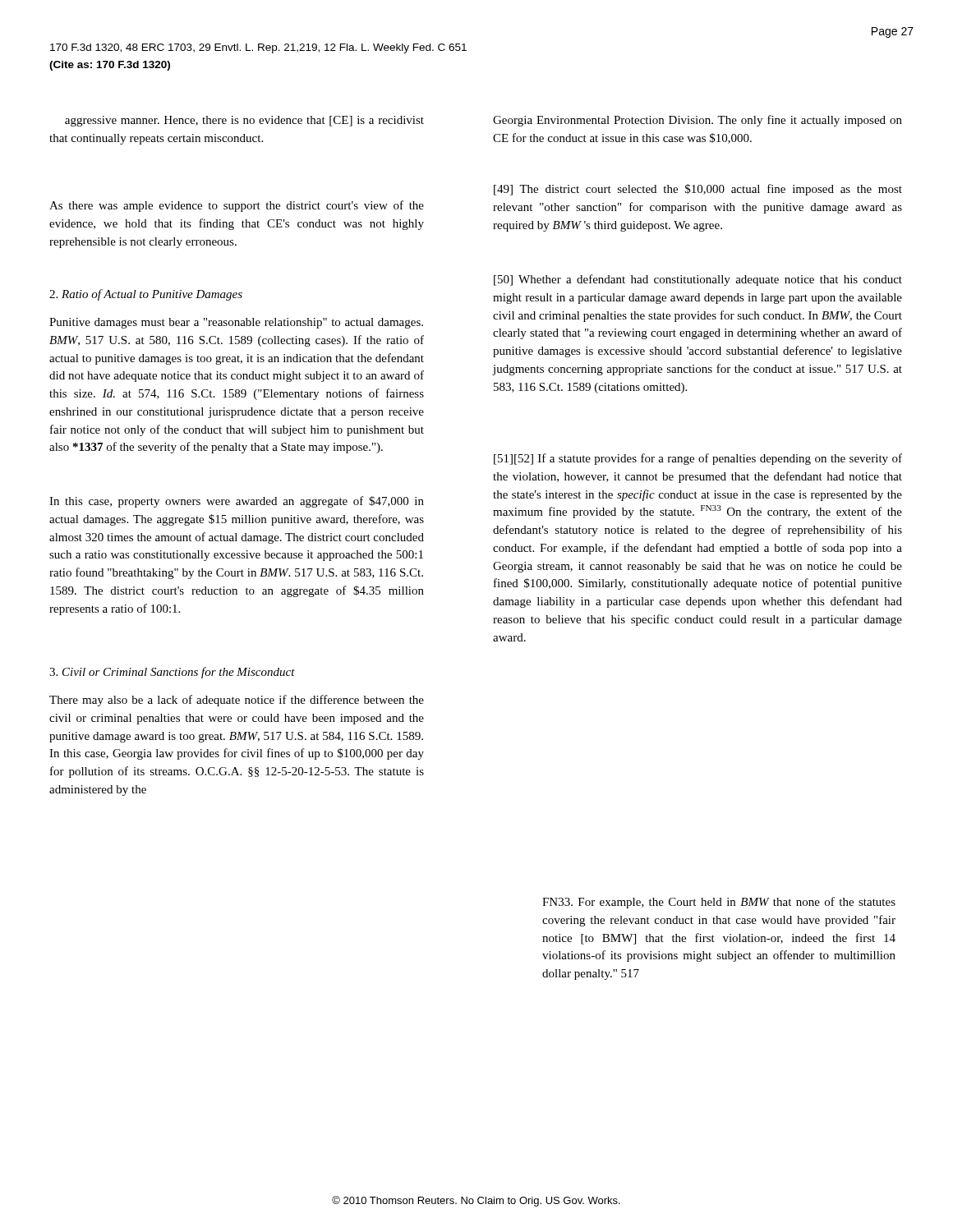This screenshot has height=1232, width=953.
Task: Find the block on this page that starts "[49] The district court selected"
Action: click(698, 207)
